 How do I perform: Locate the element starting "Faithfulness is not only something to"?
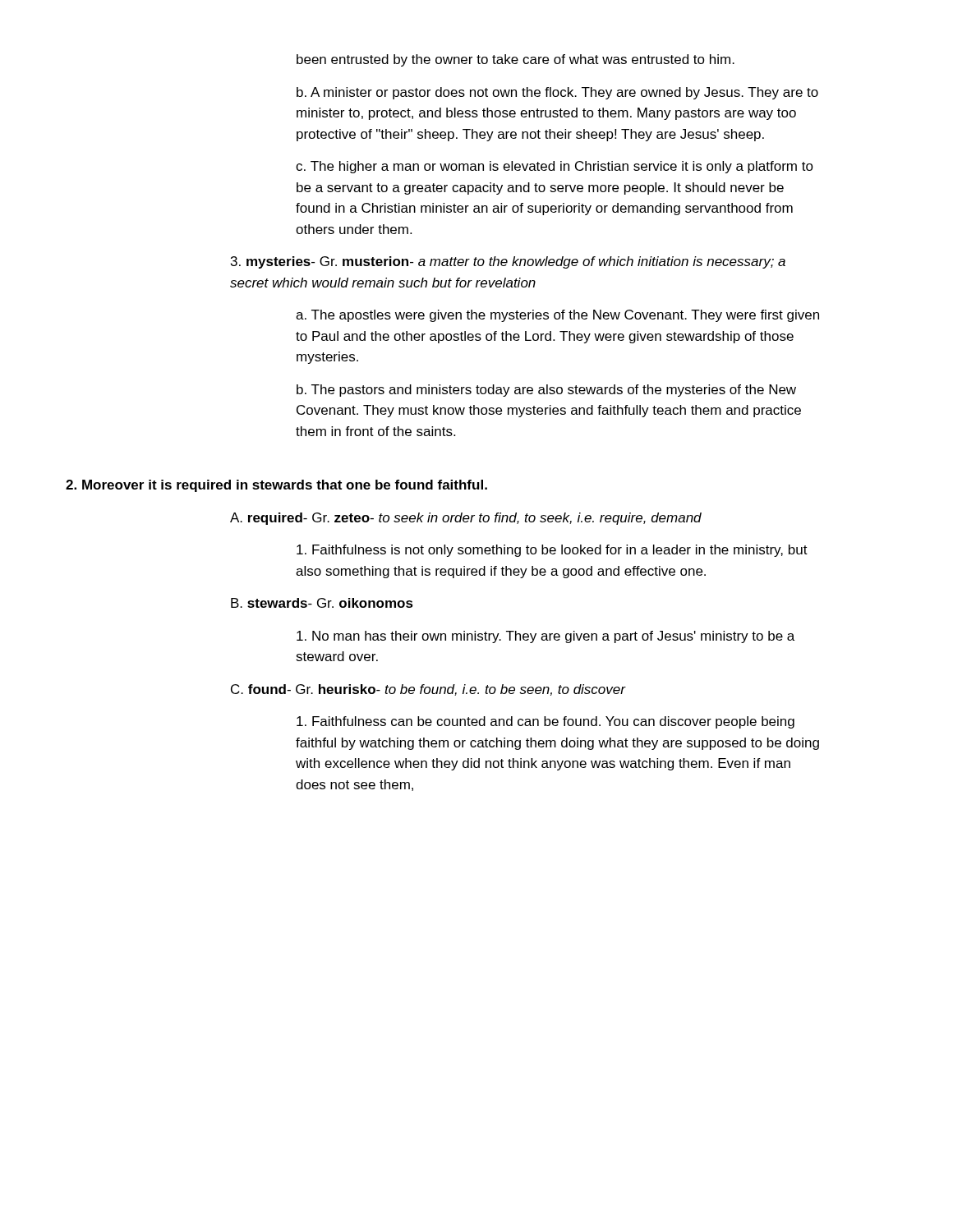[551, 560]
